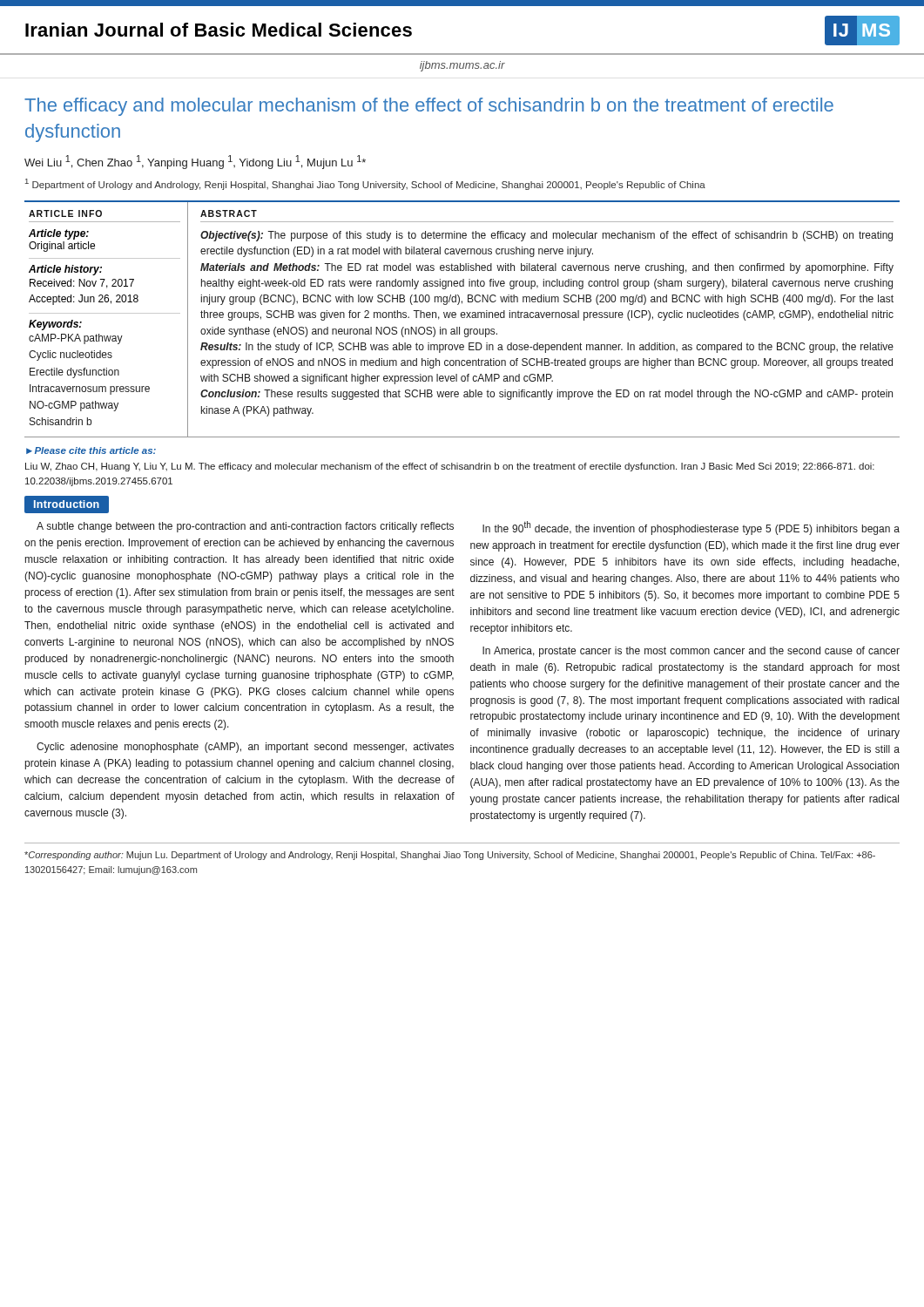Locate the title that says "The efficacy and molecular mechanism of"

click(429, 118)
